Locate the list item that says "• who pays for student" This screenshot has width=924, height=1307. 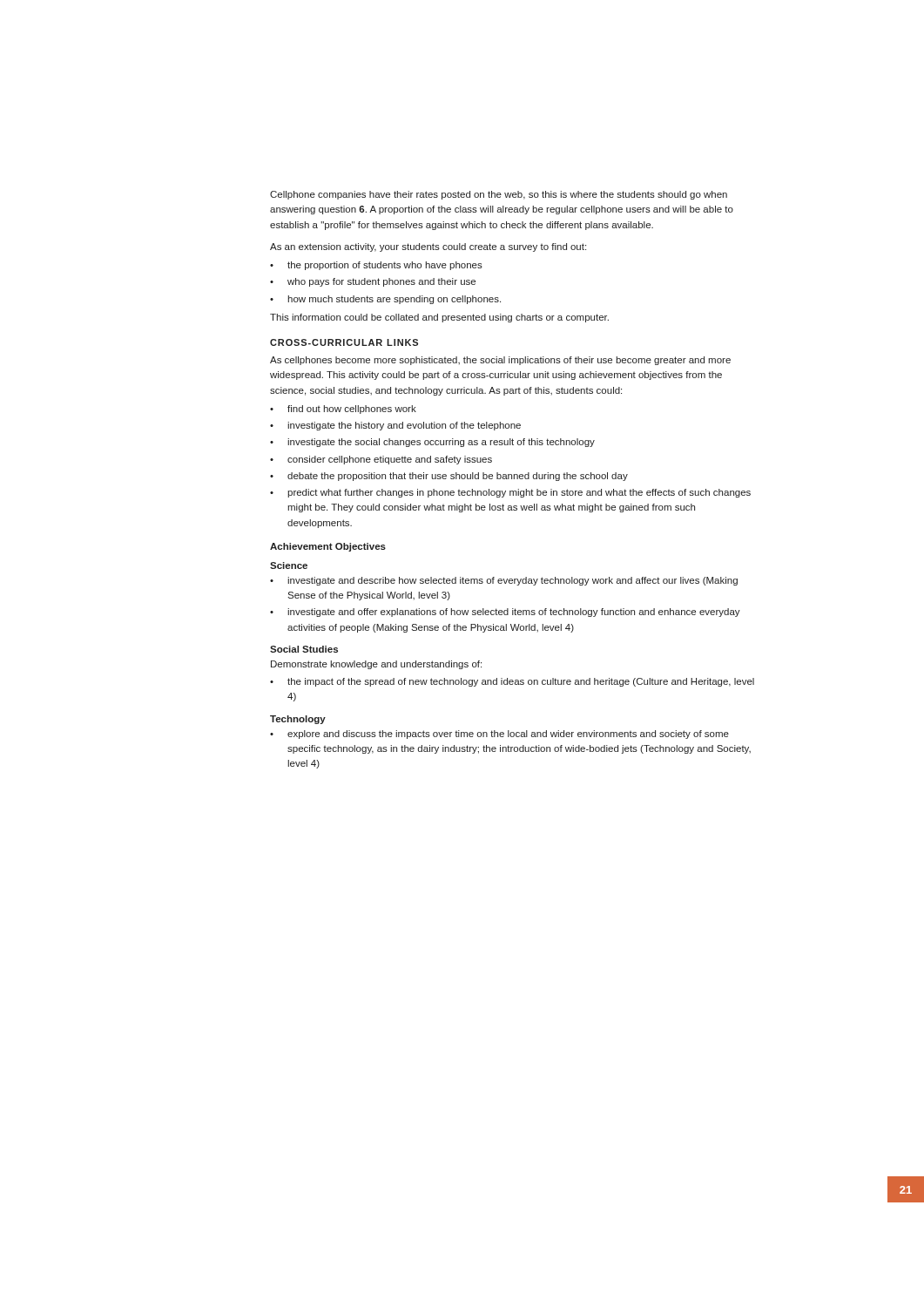coord(373,282)
